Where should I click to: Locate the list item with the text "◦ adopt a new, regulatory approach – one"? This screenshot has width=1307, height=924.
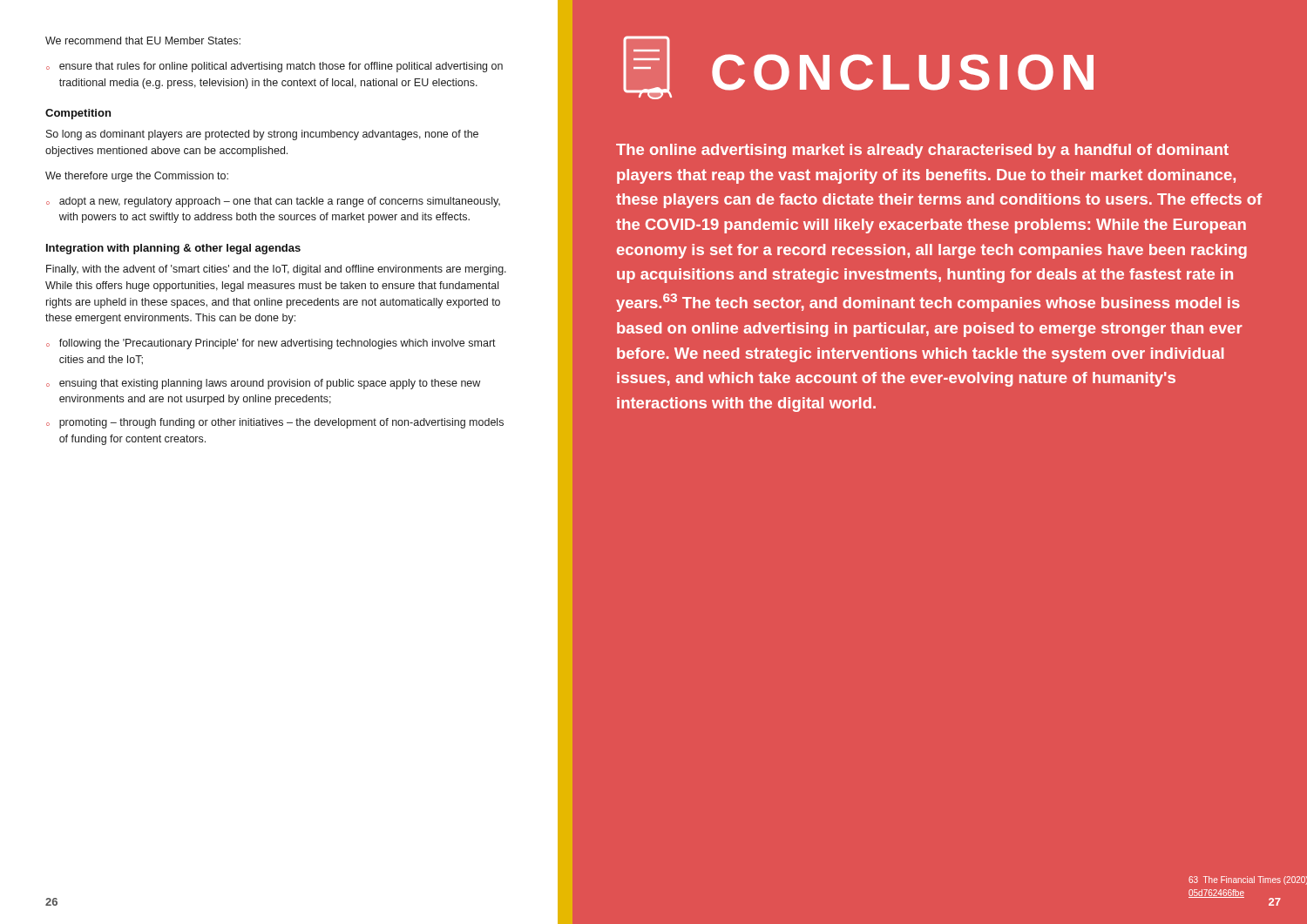(279, 209)
